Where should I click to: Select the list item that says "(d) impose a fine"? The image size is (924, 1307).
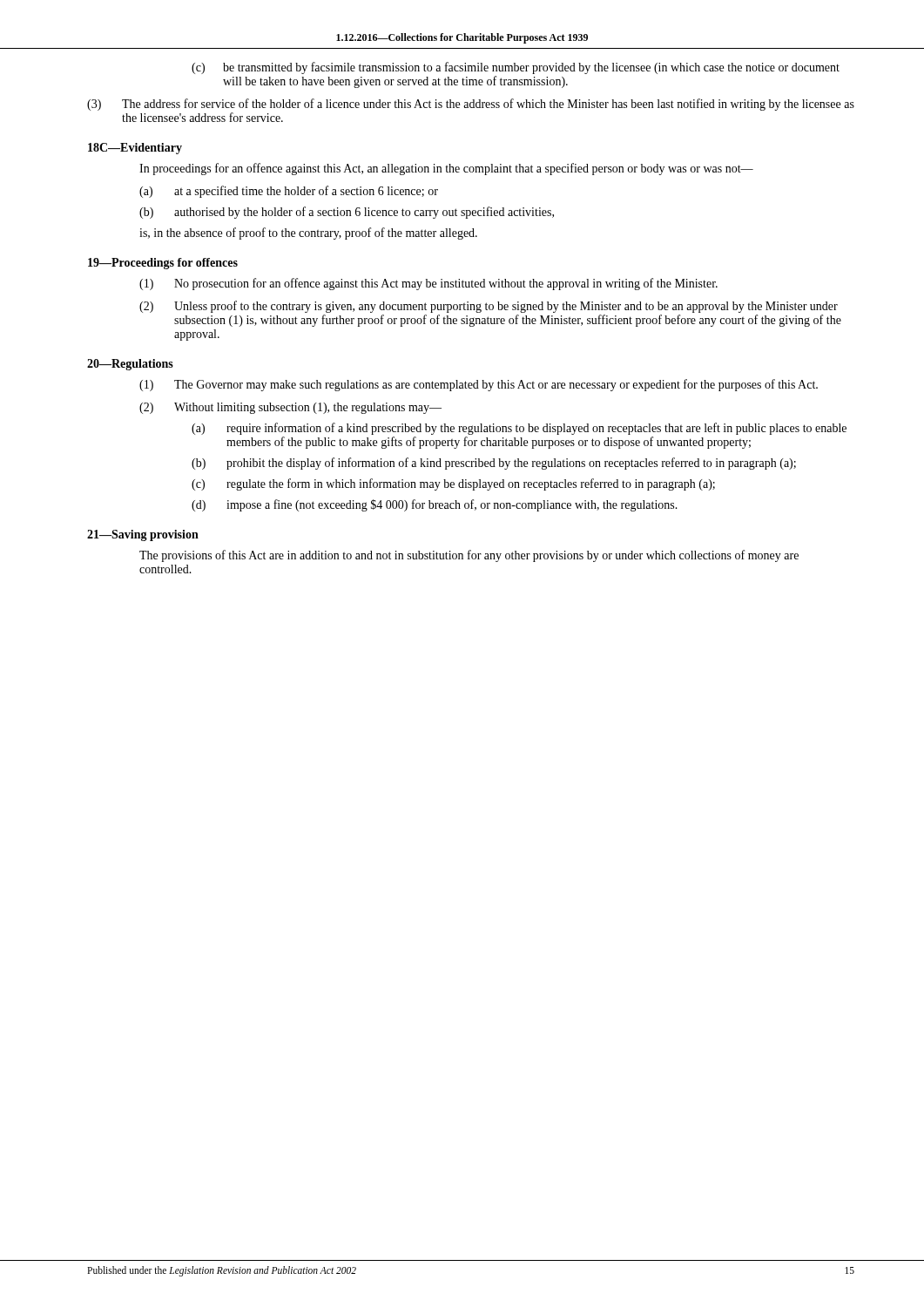click(x=435, y=505)
